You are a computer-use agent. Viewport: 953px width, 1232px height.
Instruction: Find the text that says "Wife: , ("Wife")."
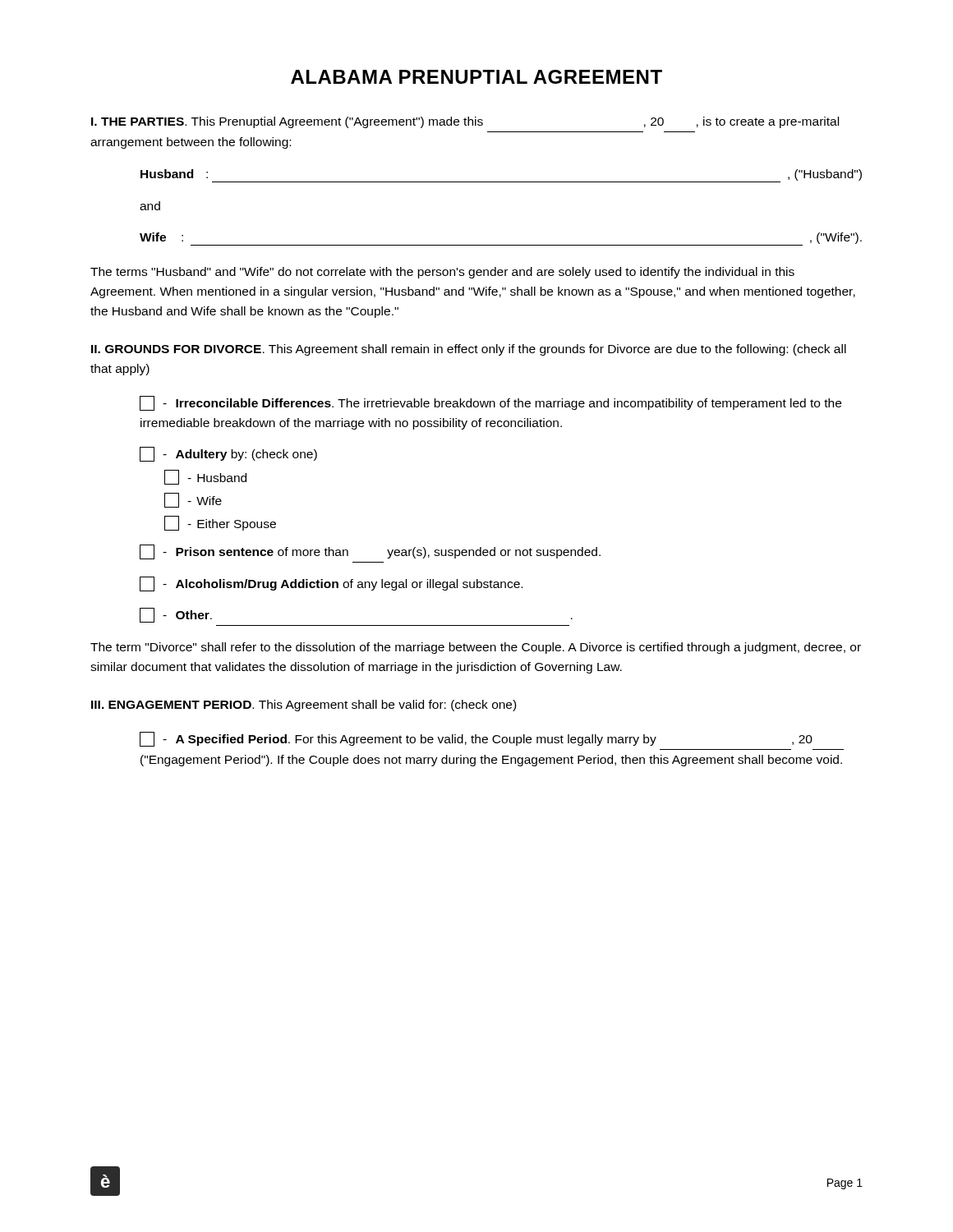pyautogui.click(x=501, y=238)
